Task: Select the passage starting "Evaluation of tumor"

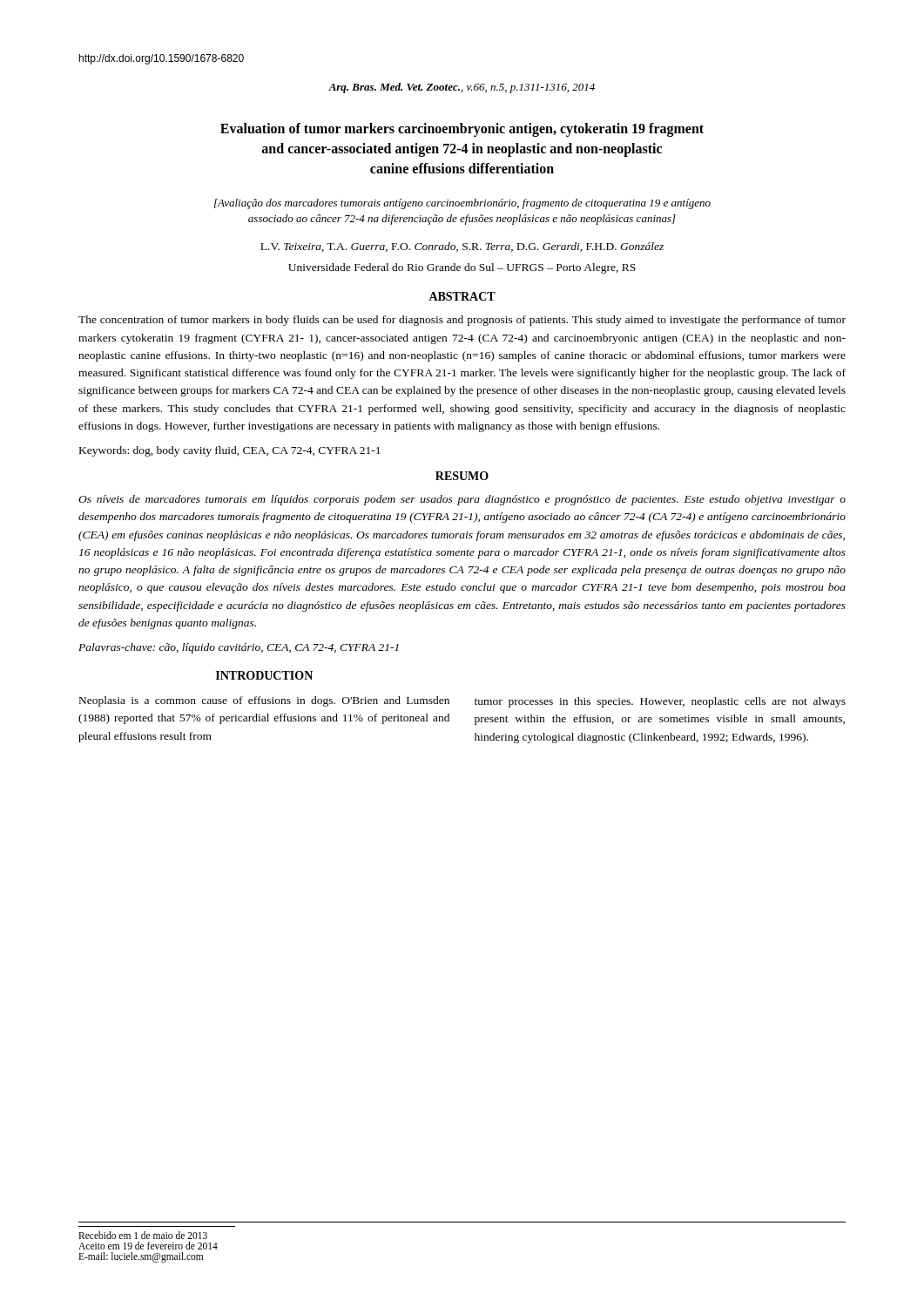Action: (462, 149)
